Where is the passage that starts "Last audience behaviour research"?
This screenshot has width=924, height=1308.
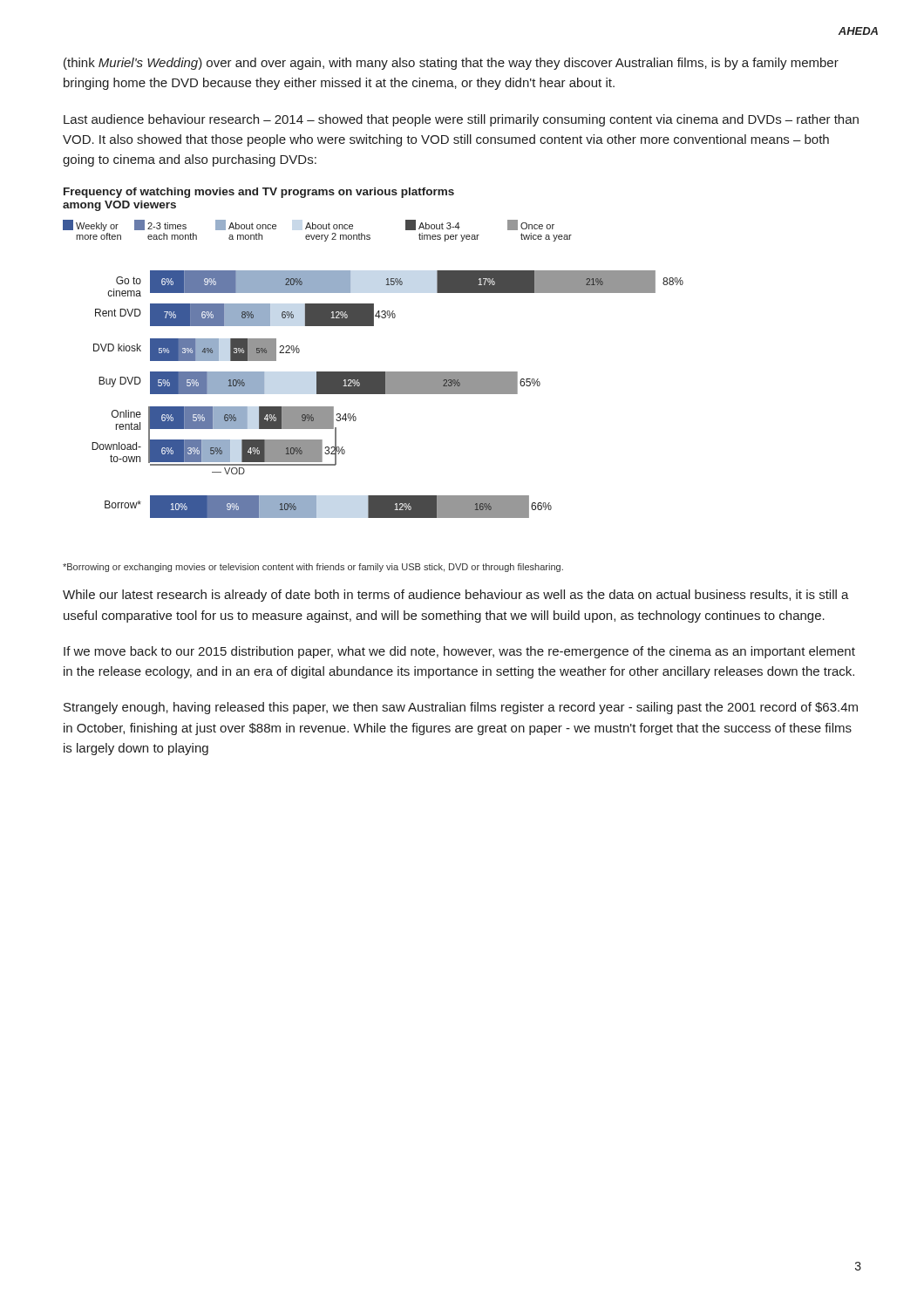tap(461, 139)
